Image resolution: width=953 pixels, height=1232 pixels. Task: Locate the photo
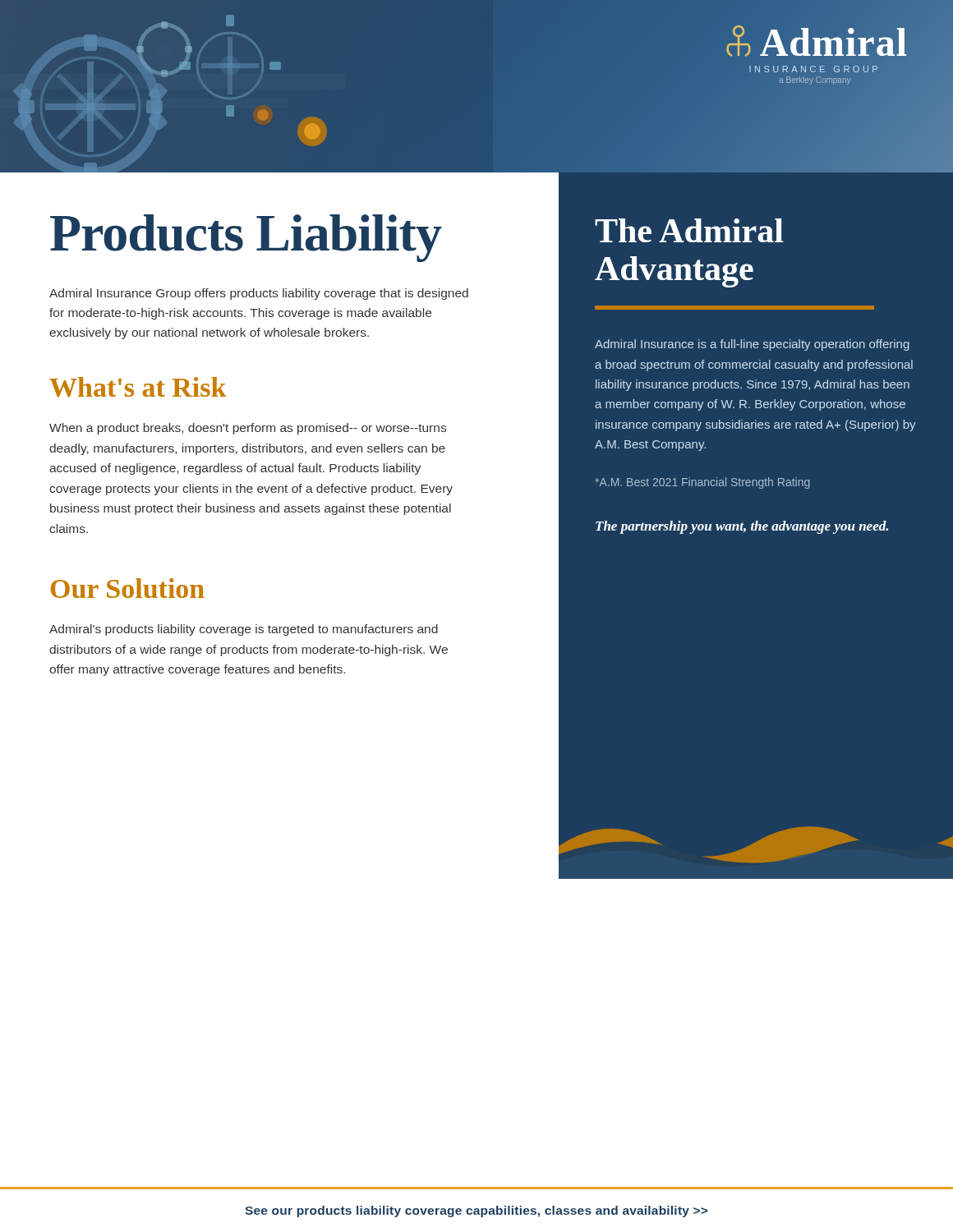point(476,86)
